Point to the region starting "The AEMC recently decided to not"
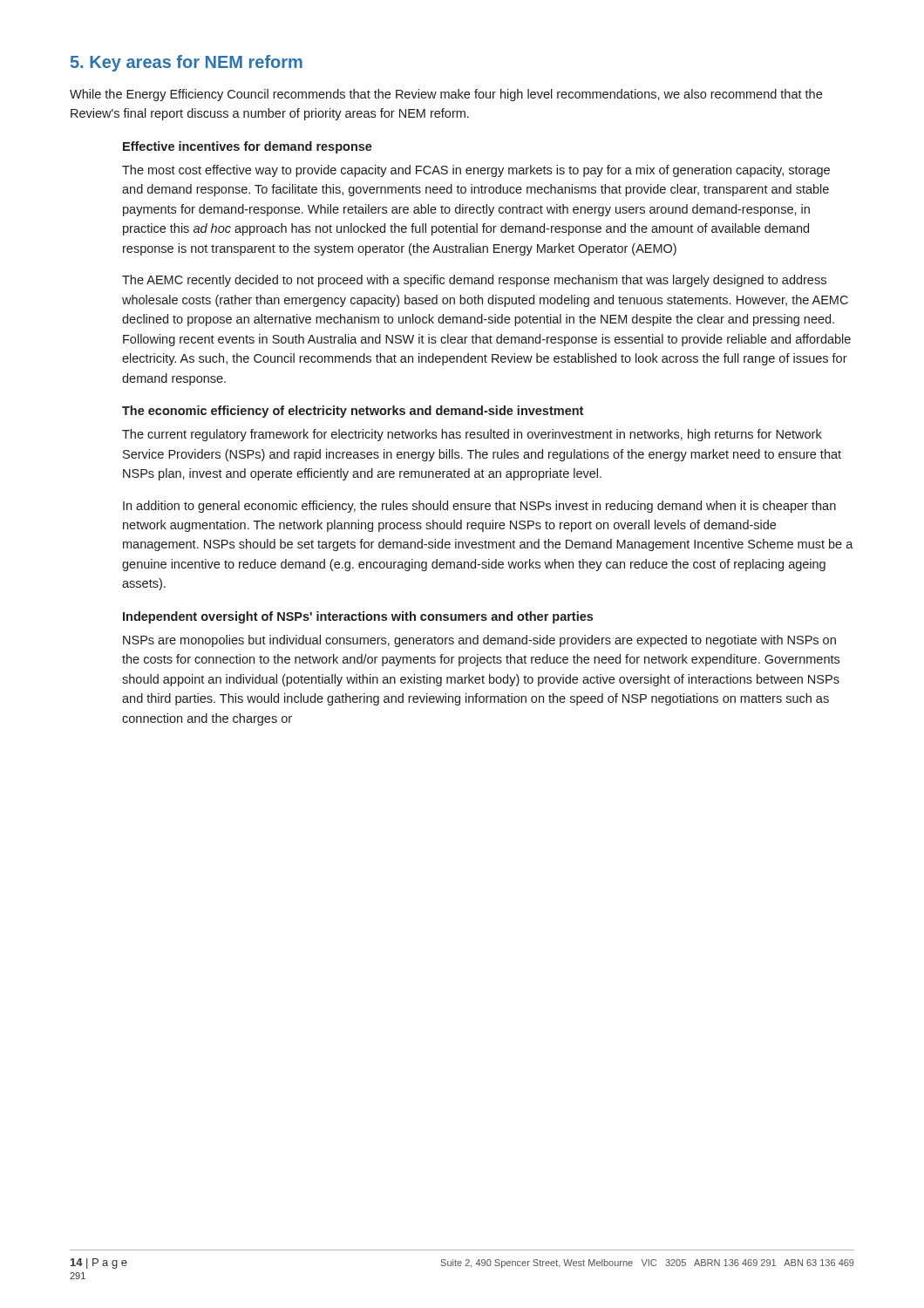 [487, 329]
